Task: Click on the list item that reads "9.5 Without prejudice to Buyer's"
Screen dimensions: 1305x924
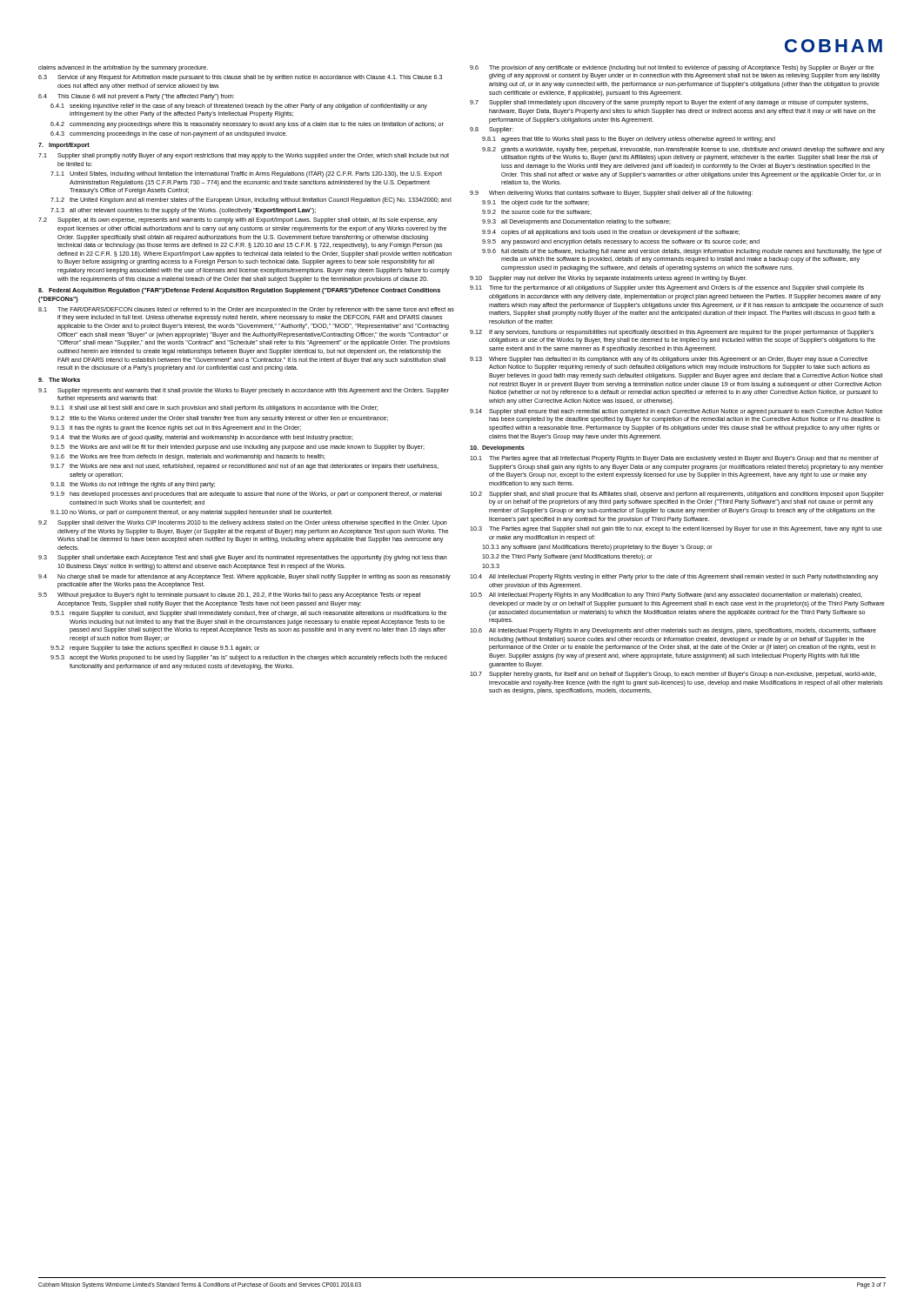Action: (x=246, y=631)
